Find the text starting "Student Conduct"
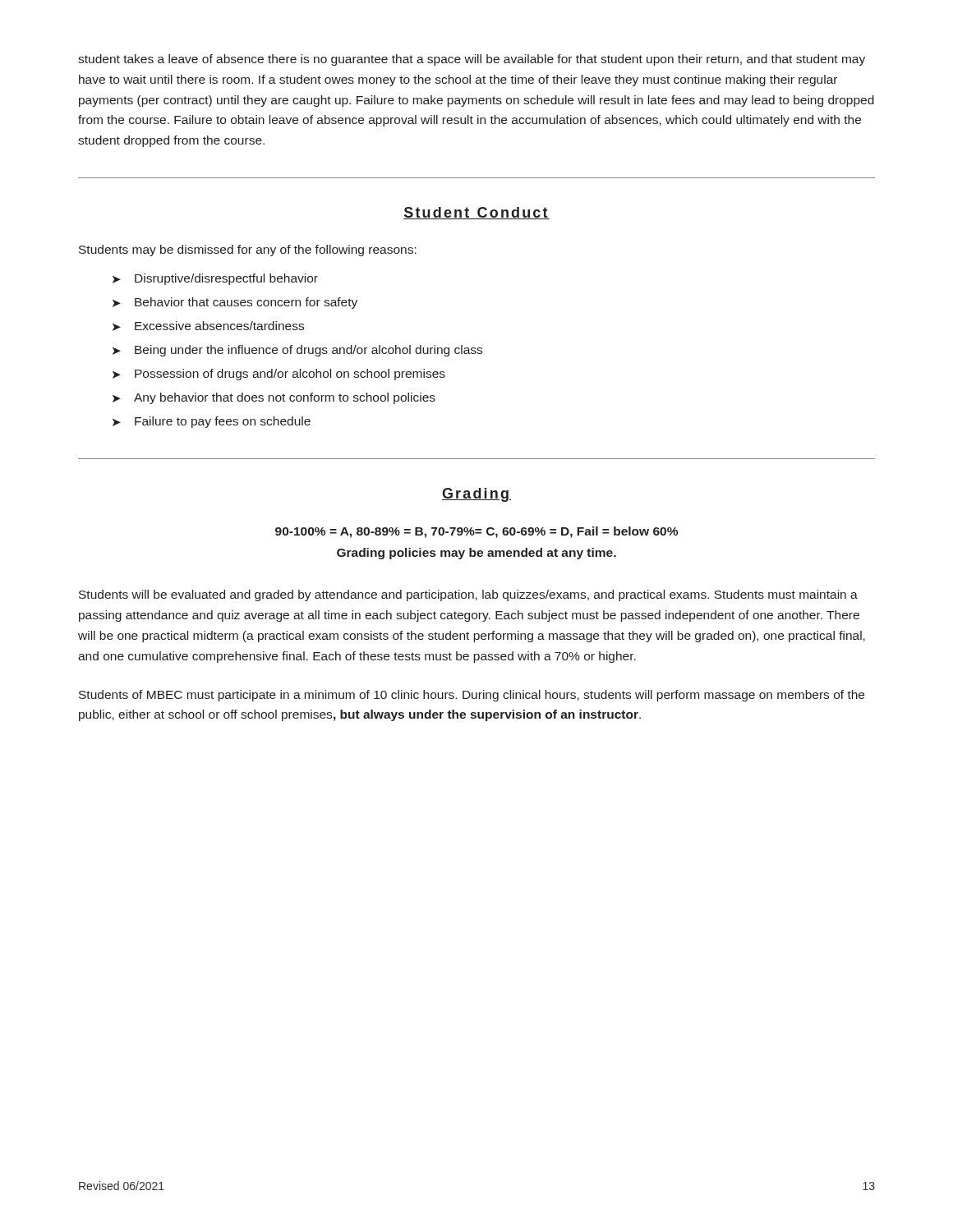 (476, 213)
